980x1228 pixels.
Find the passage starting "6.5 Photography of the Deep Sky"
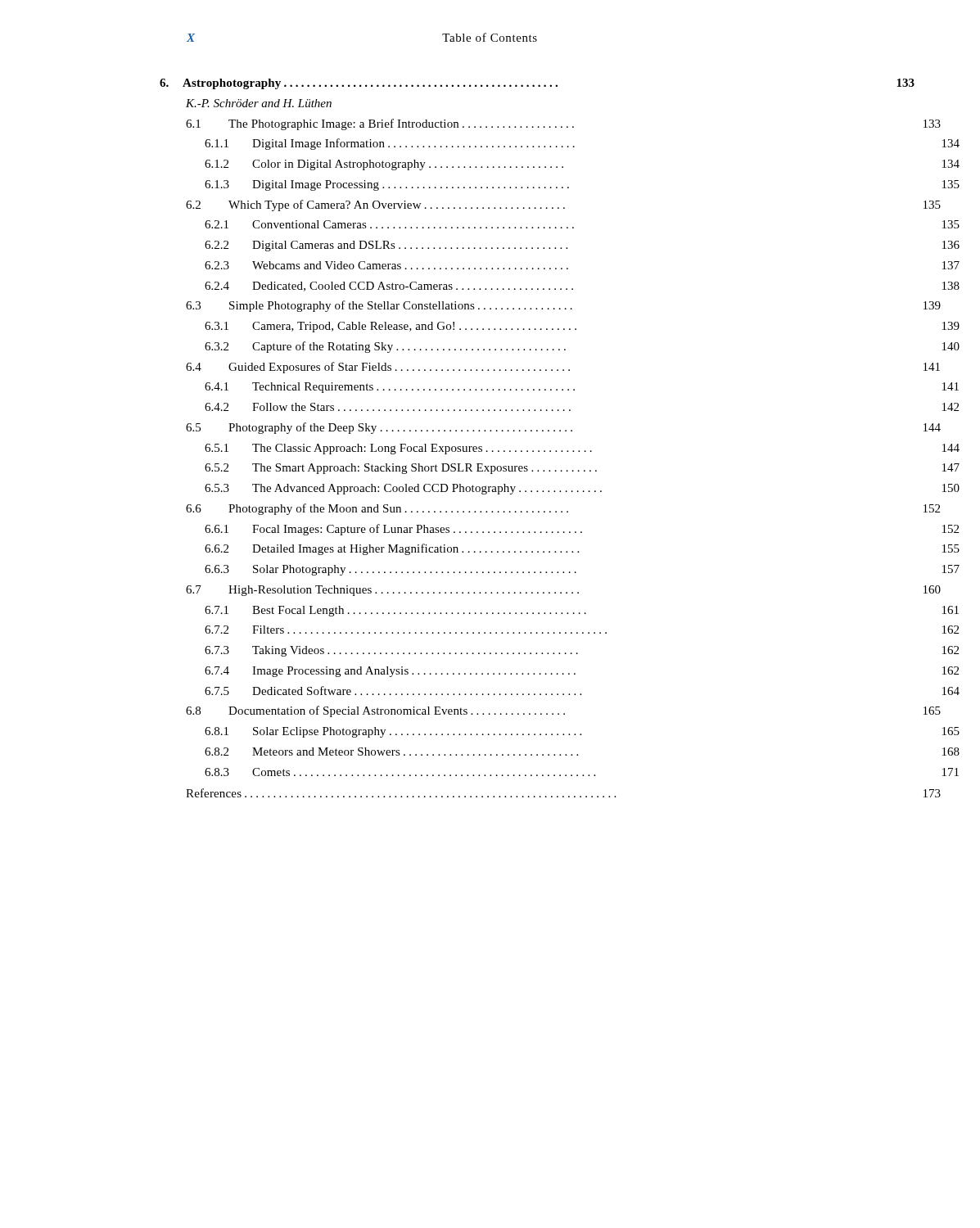pos(563,427)
